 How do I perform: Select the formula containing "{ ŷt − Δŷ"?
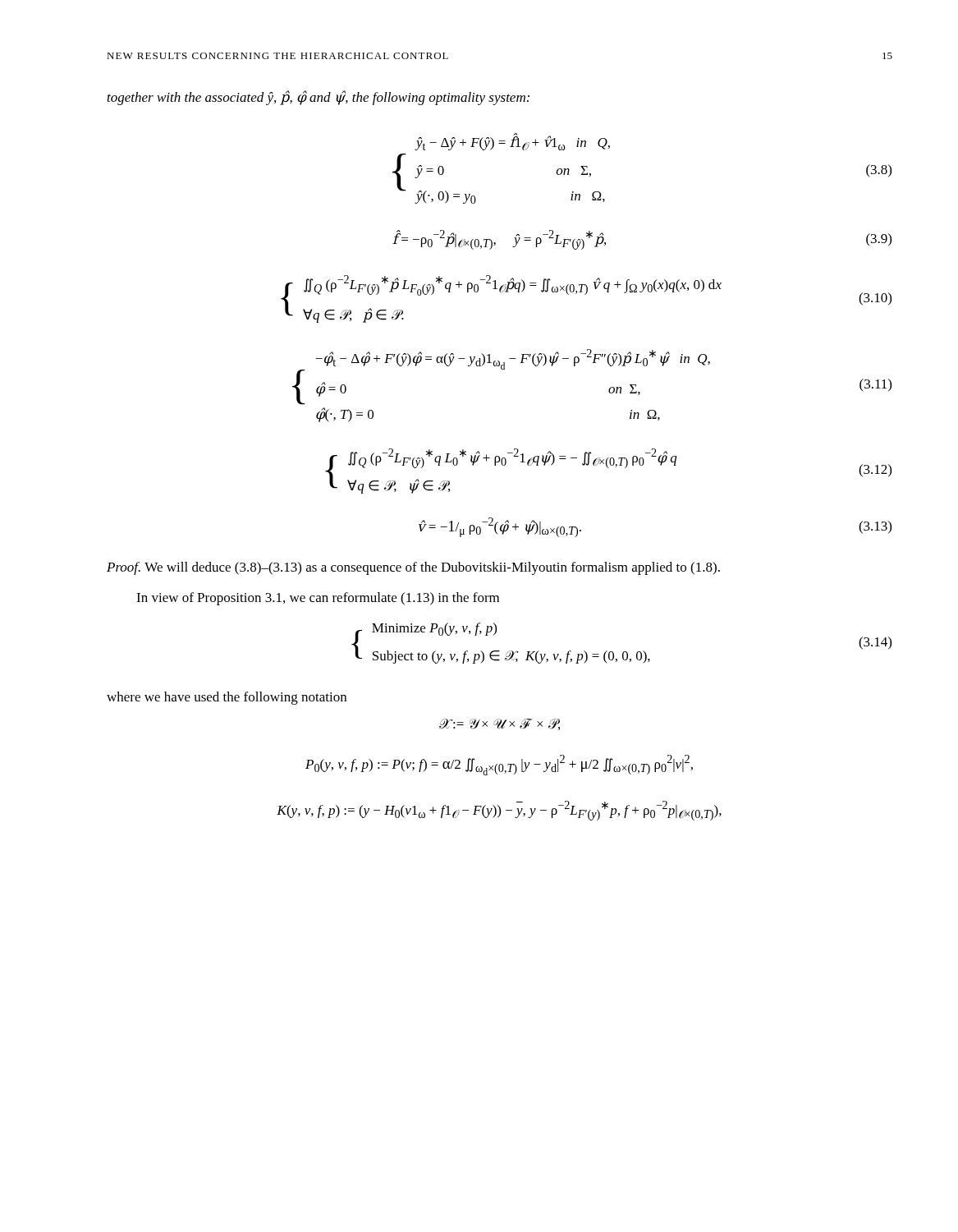pyautogui.click(x=512, y=142)
